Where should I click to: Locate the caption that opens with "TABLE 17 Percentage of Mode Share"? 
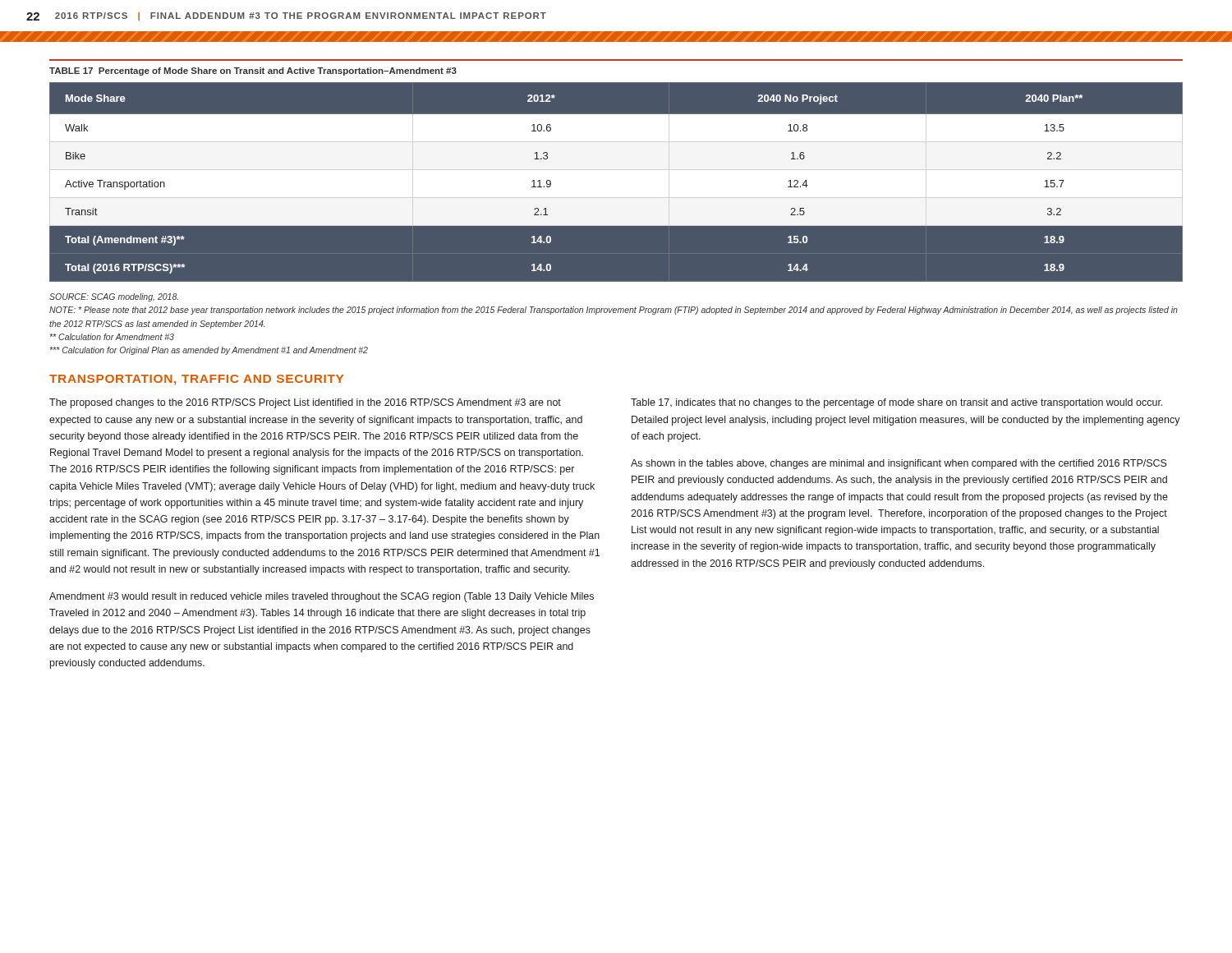[253, 71]
